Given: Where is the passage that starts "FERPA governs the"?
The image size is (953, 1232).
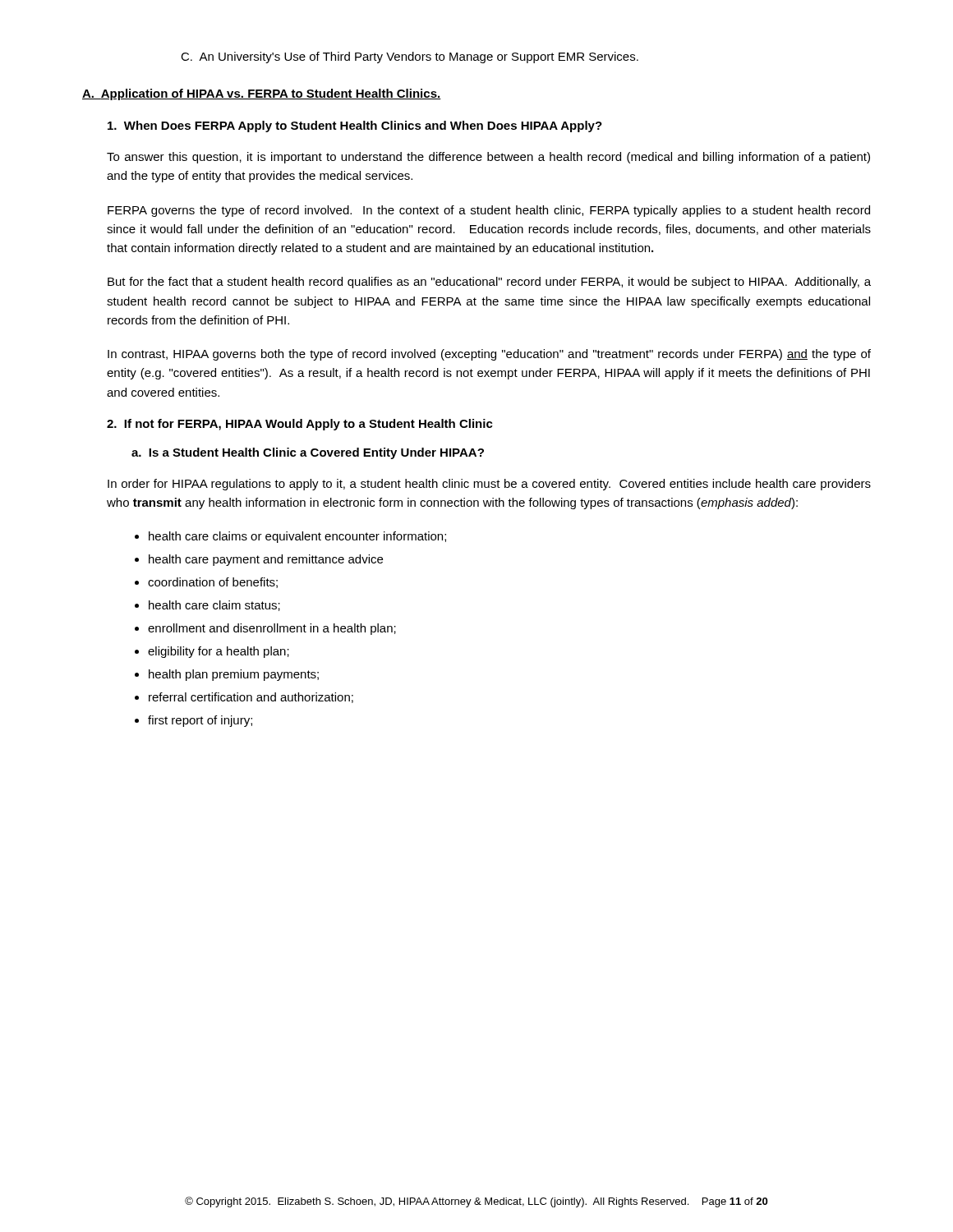Looking at the screenshot, I should [x=489, y=229].
